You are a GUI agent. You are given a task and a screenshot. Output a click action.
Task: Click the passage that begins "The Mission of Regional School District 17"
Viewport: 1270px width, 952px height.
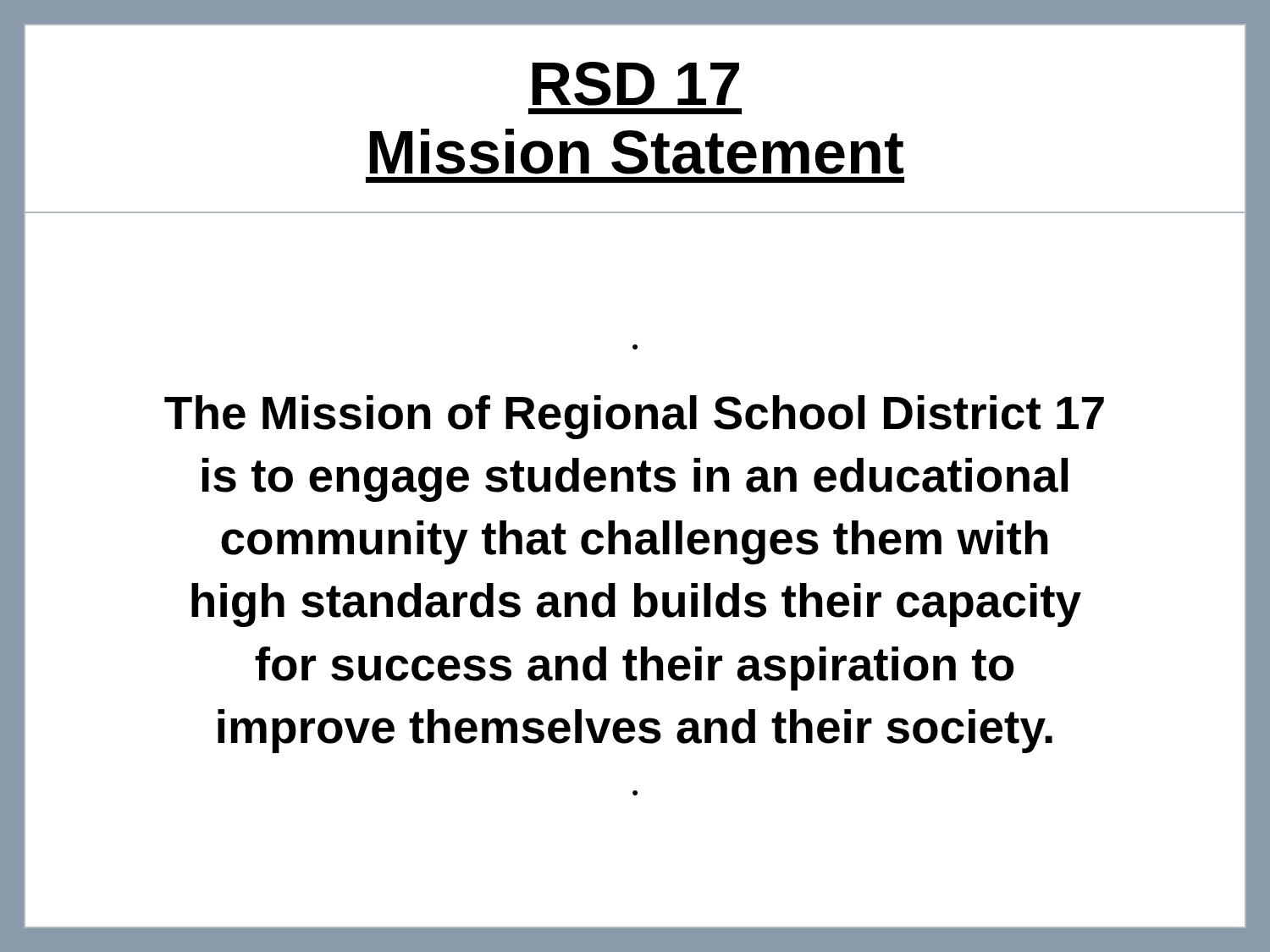click(635, 570)
